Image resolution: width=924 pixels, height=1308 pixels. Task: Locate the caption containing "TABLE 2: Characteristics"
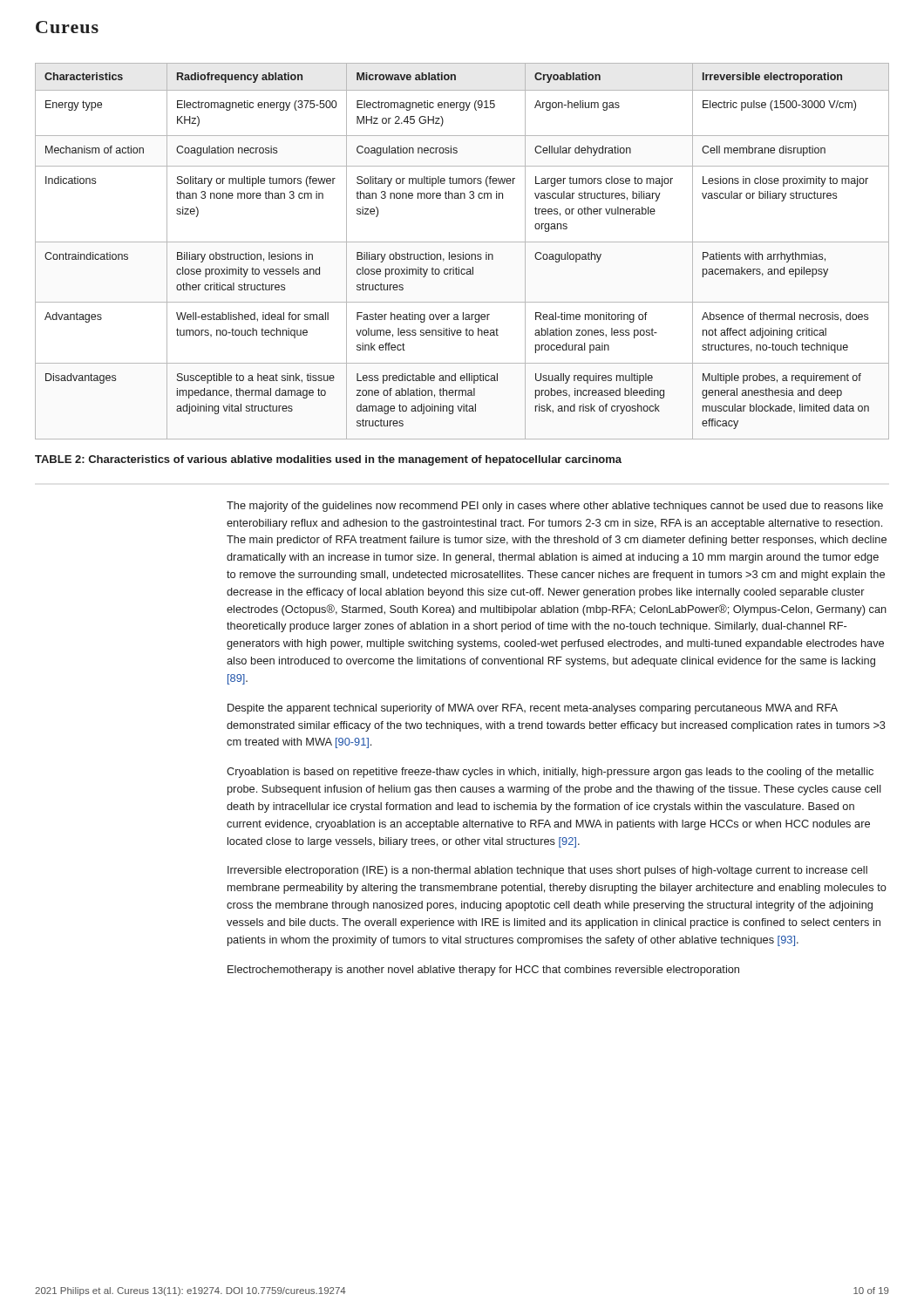(328, 459)
